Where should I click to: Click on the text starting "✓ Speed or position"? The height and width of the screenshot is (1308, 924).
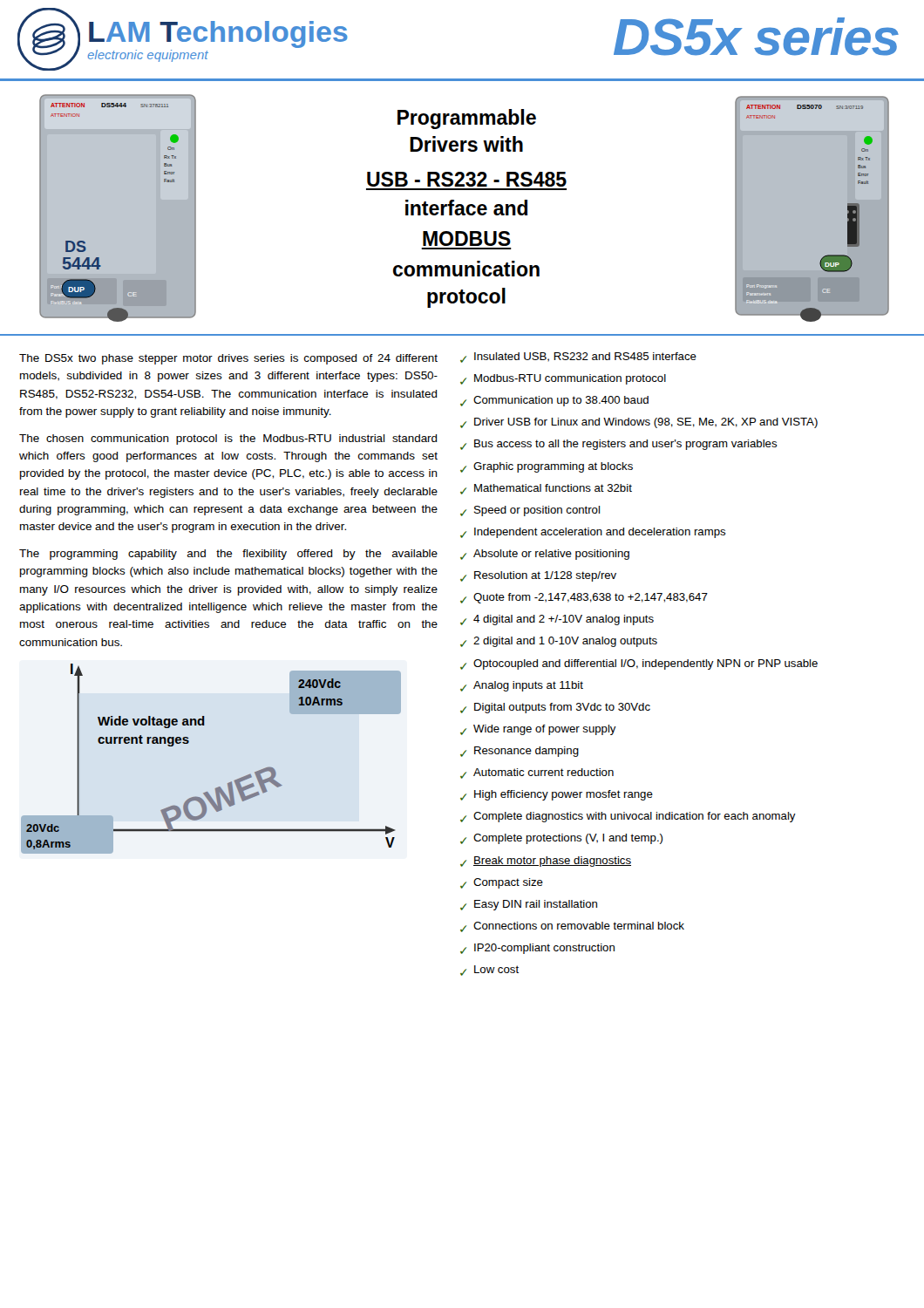pos(529,512)
